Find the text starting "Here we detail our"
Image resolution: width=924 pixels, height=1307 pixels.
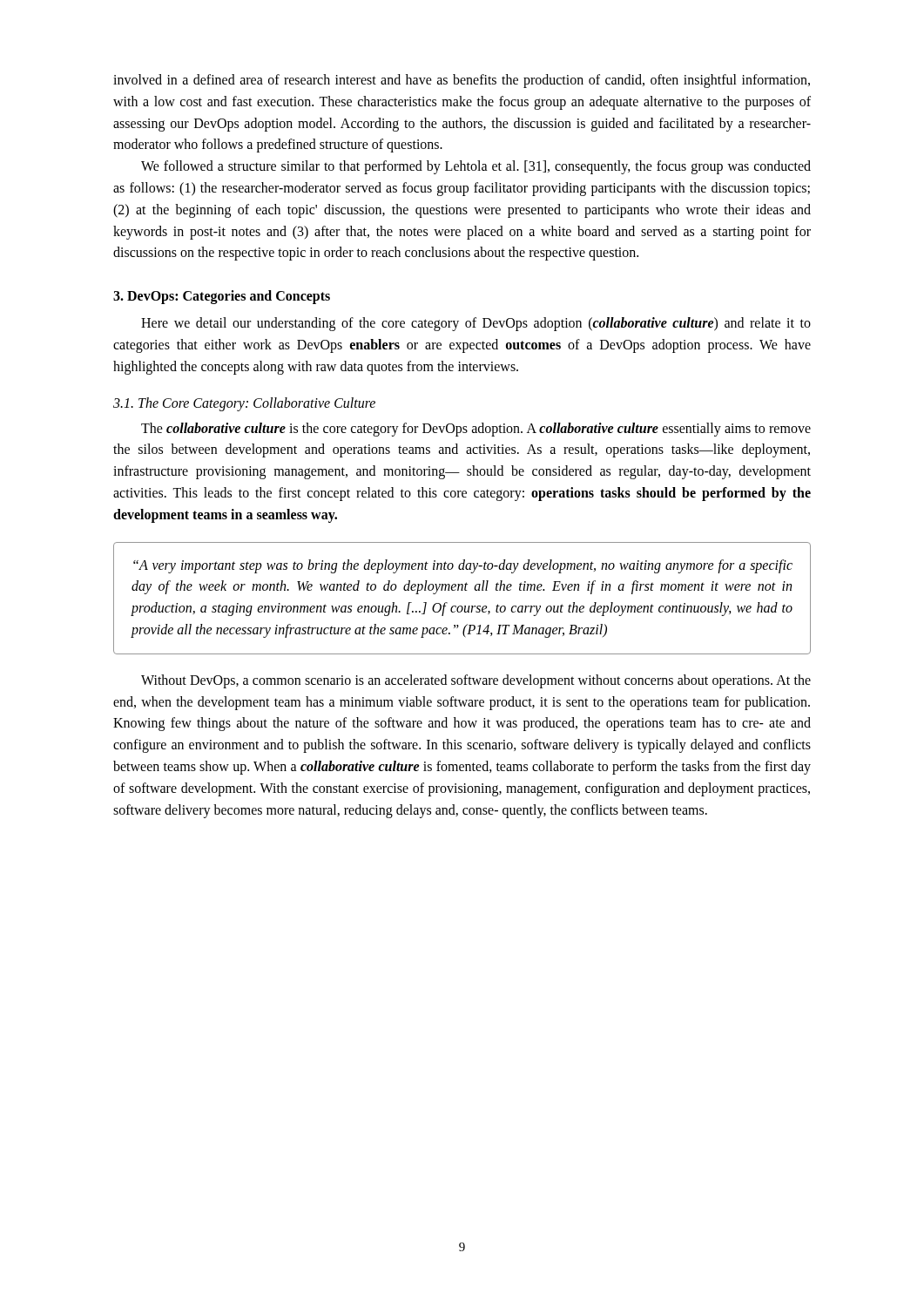pyautogui.click(x=462, y=345)
